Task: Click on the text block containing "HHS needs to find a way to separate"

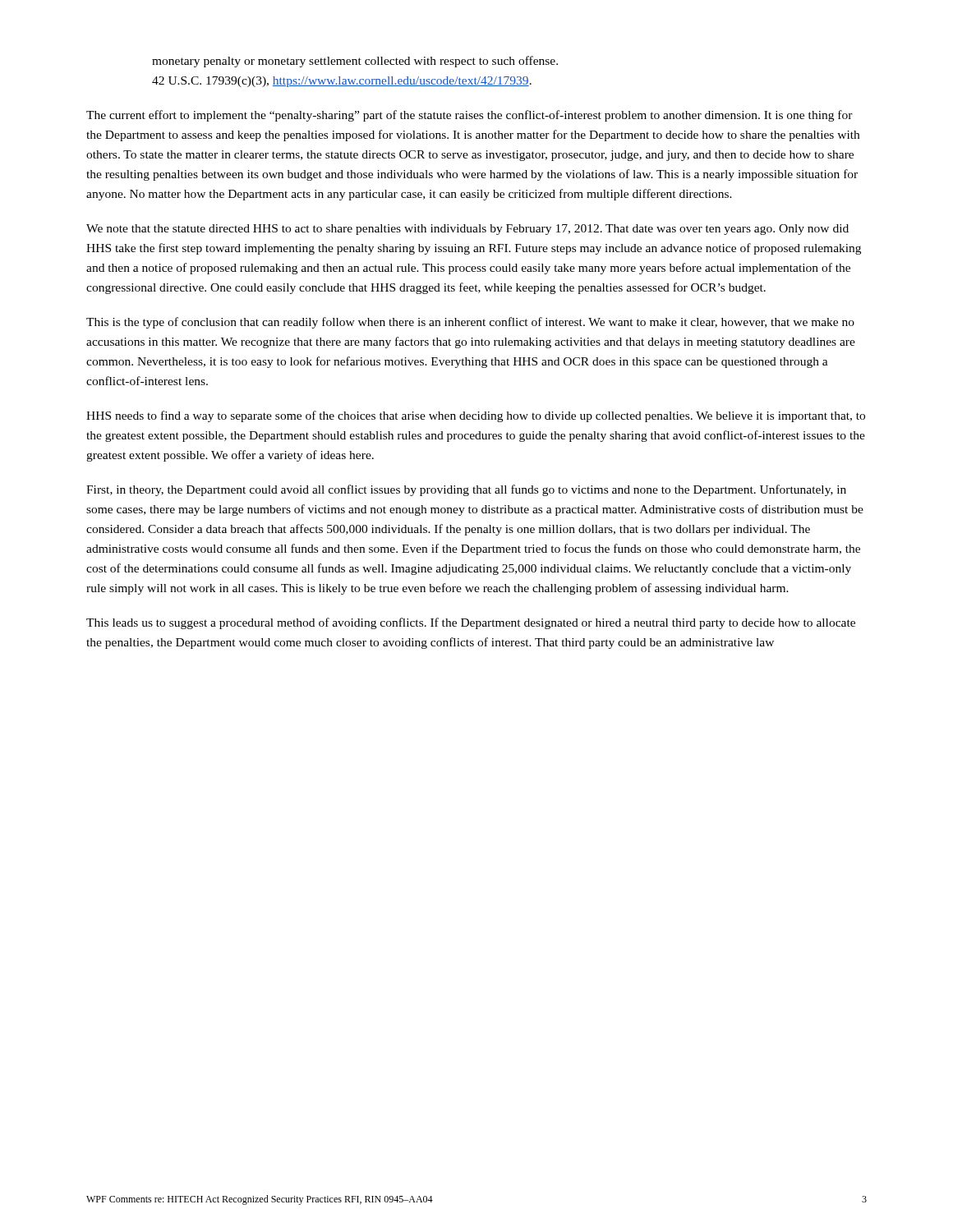Action: (476, 435)
